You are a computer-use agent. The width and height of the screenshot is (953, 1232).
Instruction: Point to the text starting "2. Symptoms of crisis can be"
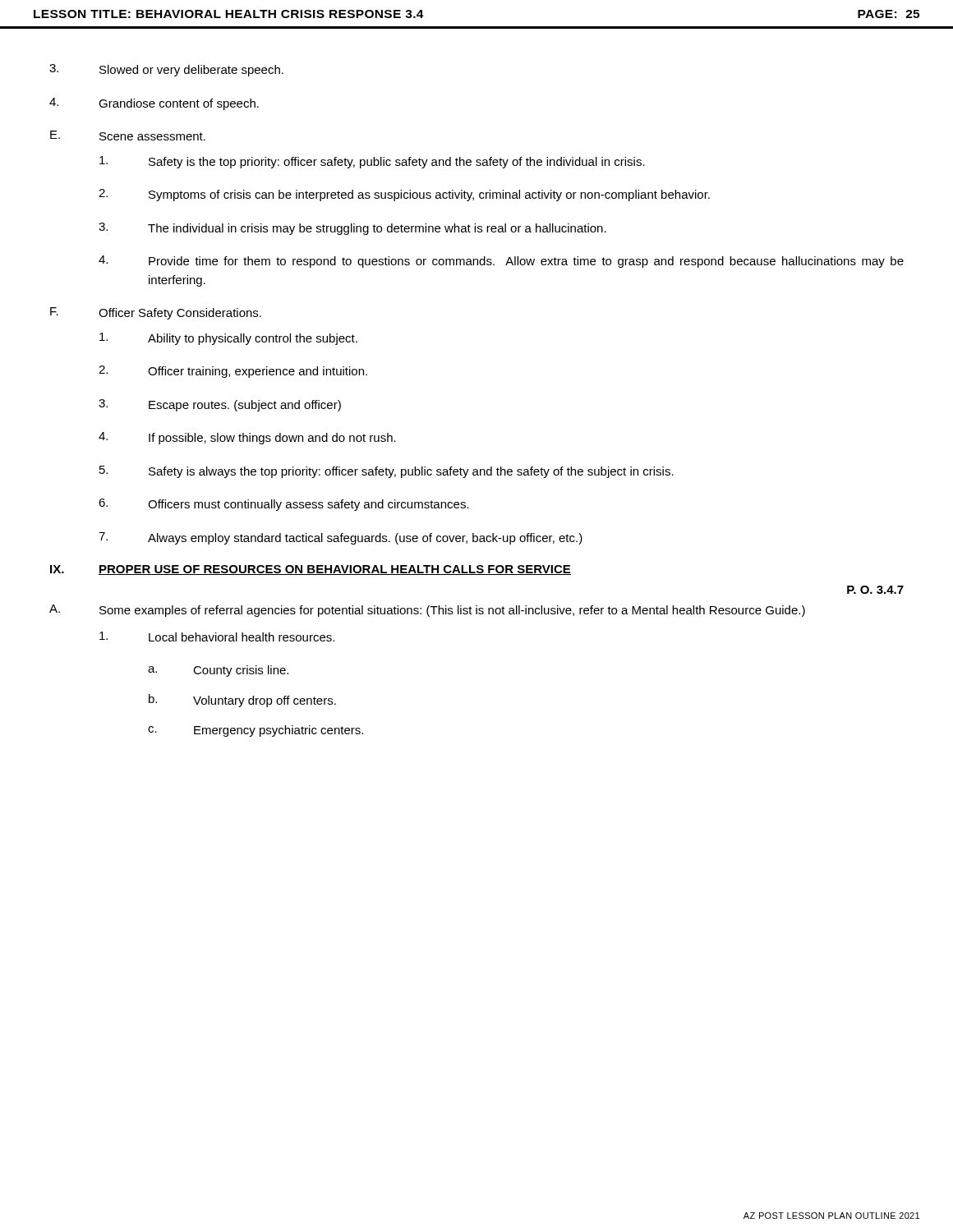click(501, 195)
